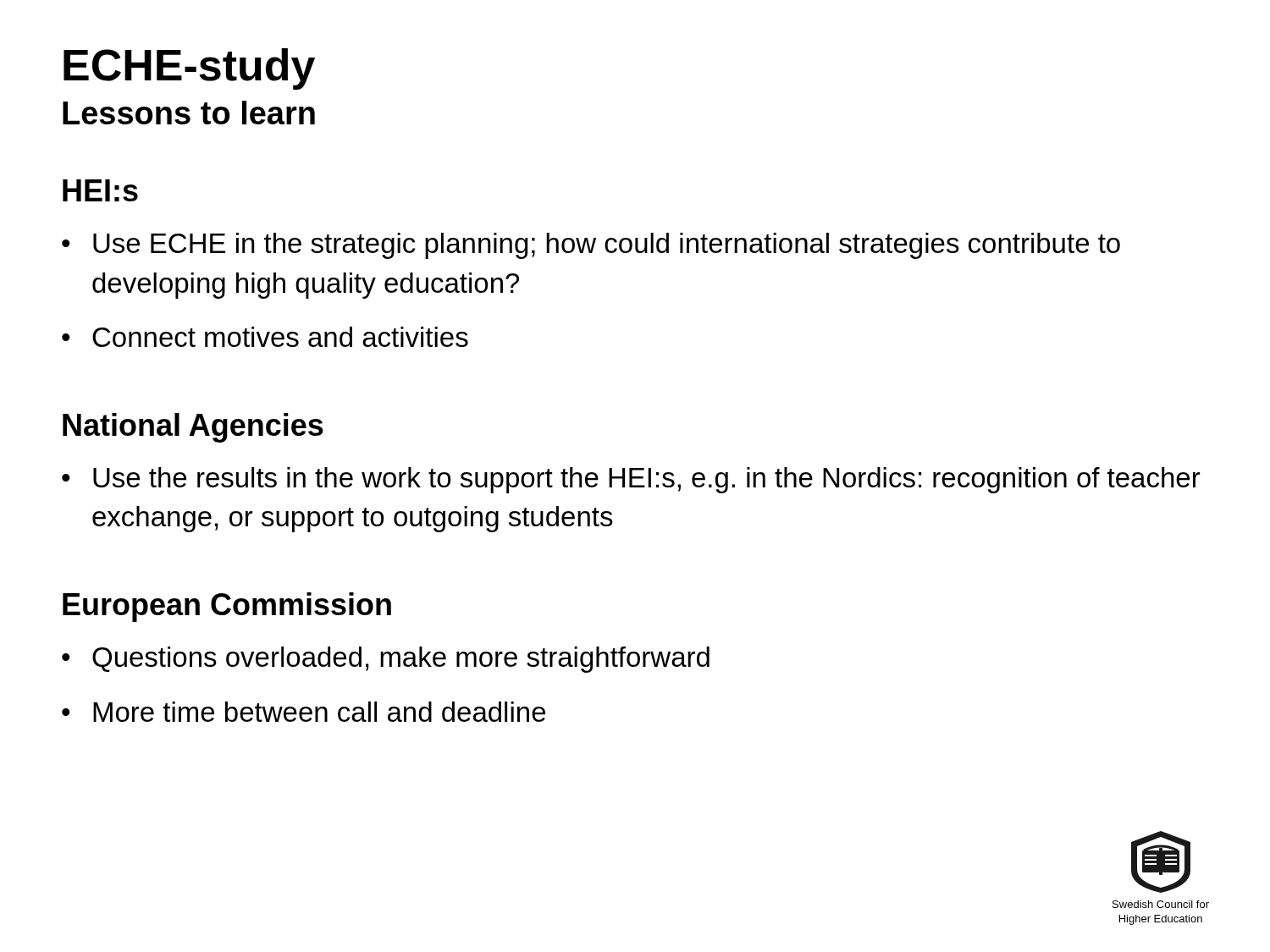Select the title

pos(635,66)
